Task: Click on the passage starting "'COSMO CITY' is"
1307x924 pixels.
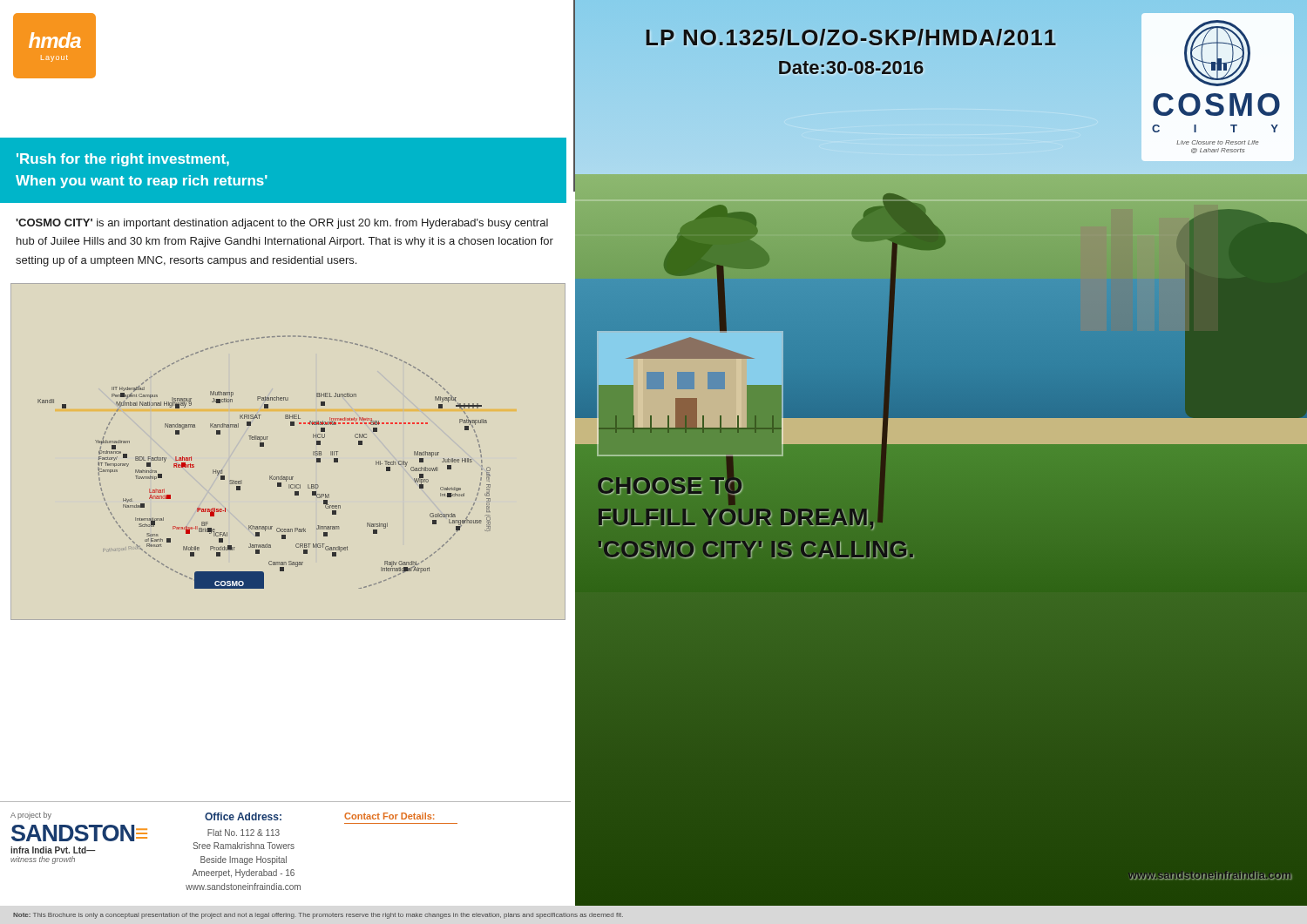Action: coord(288,241)
